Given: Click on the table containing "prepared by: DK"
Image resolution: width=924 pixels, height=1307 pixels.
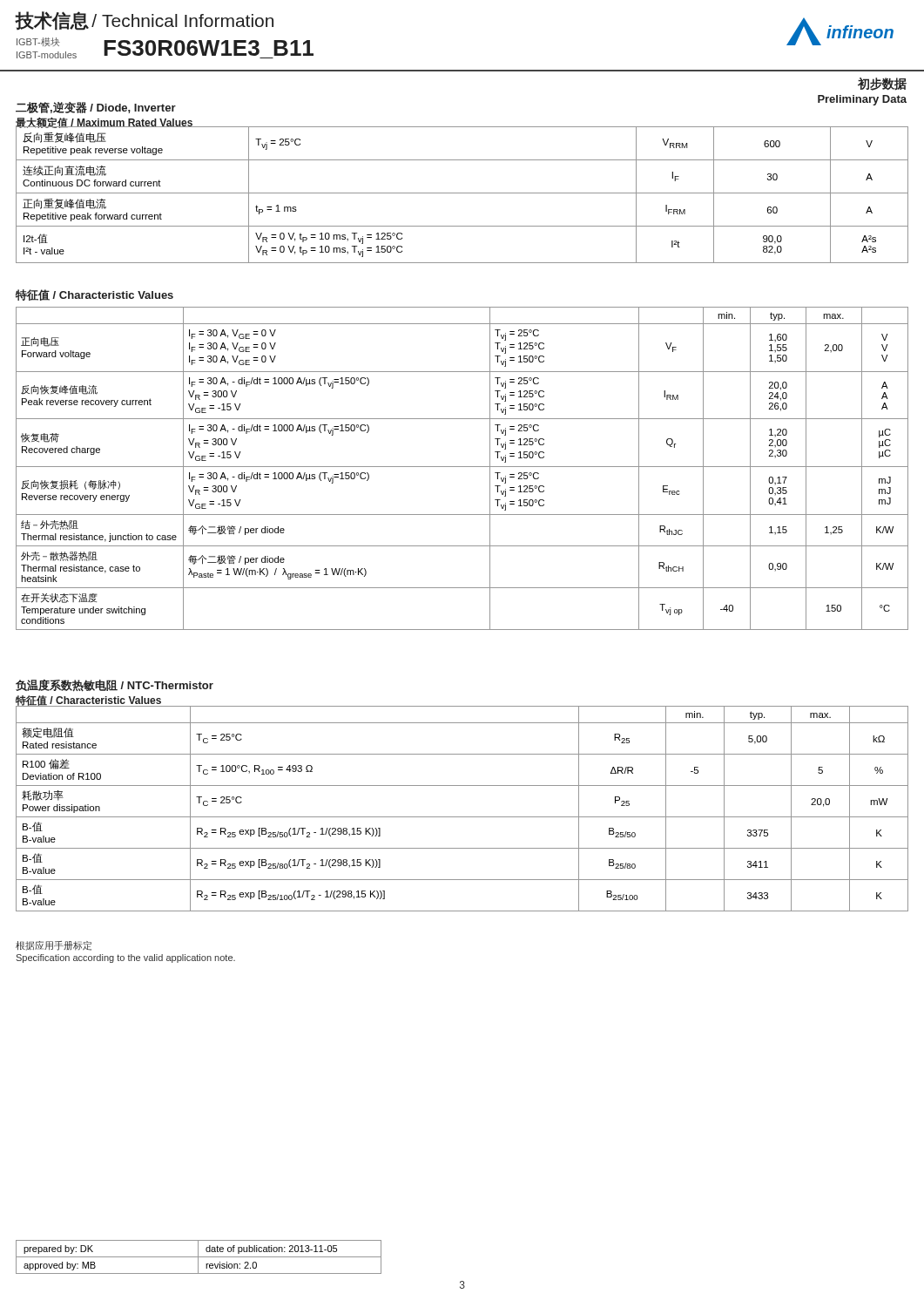Looking at the screenshot, I should (199, 1257).
